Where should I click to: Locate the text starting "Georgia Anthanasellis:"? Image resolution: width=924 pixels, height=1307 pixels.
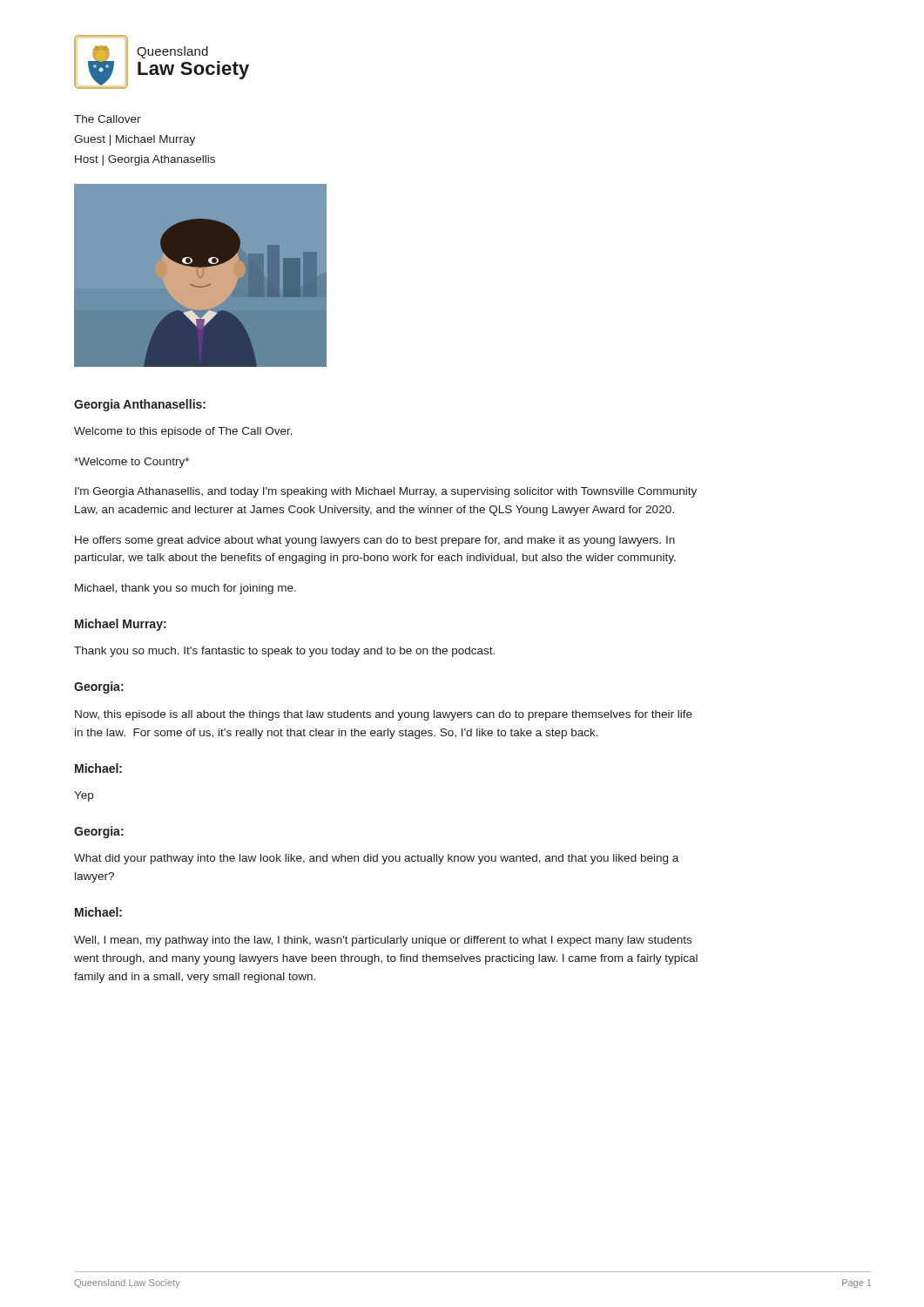point(140,405)
